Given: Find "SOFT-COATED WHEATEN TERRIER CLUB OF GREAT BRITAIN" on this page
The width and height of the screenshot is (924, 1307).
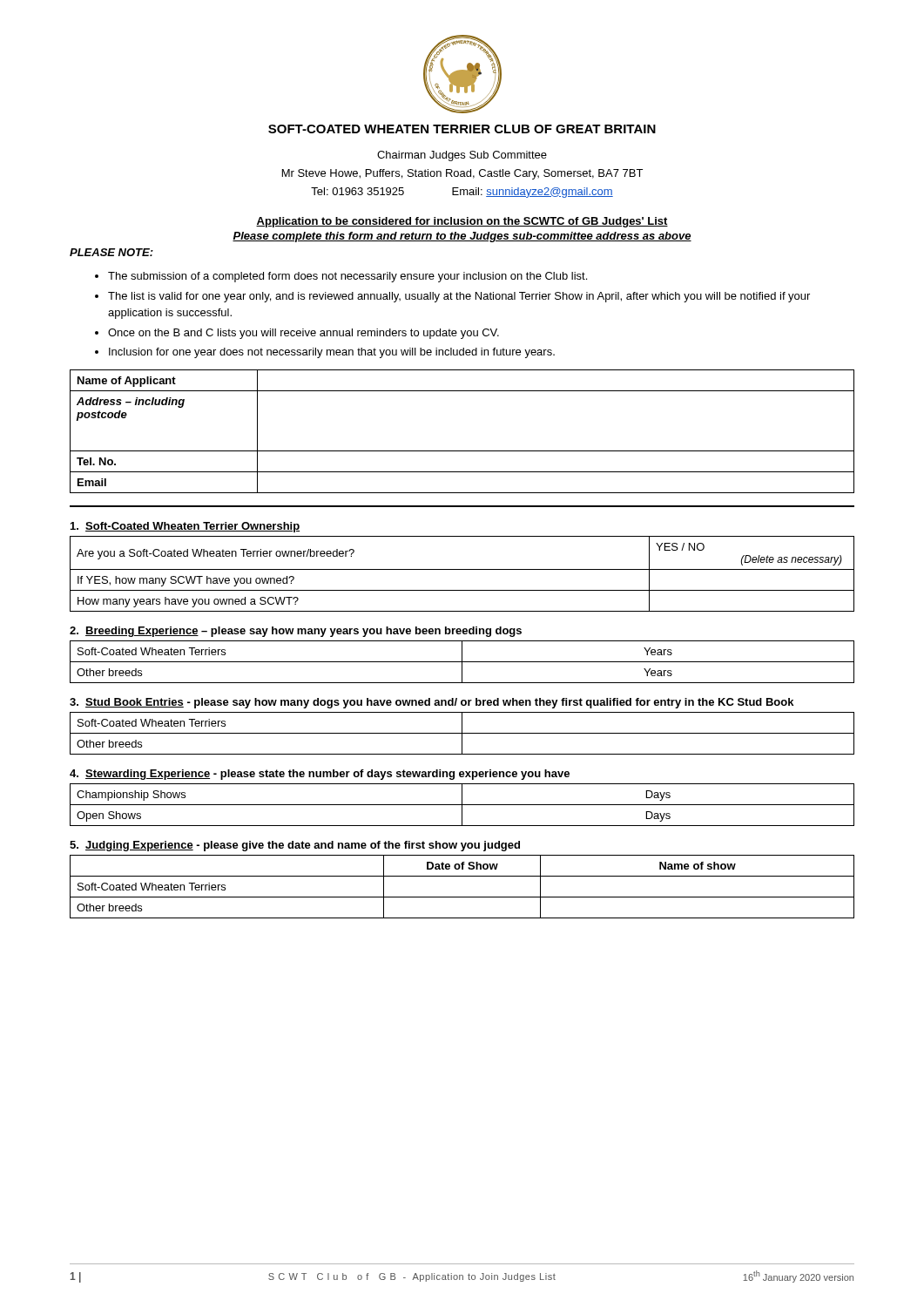Looking at the screenshot, I should tap(462, 129).
